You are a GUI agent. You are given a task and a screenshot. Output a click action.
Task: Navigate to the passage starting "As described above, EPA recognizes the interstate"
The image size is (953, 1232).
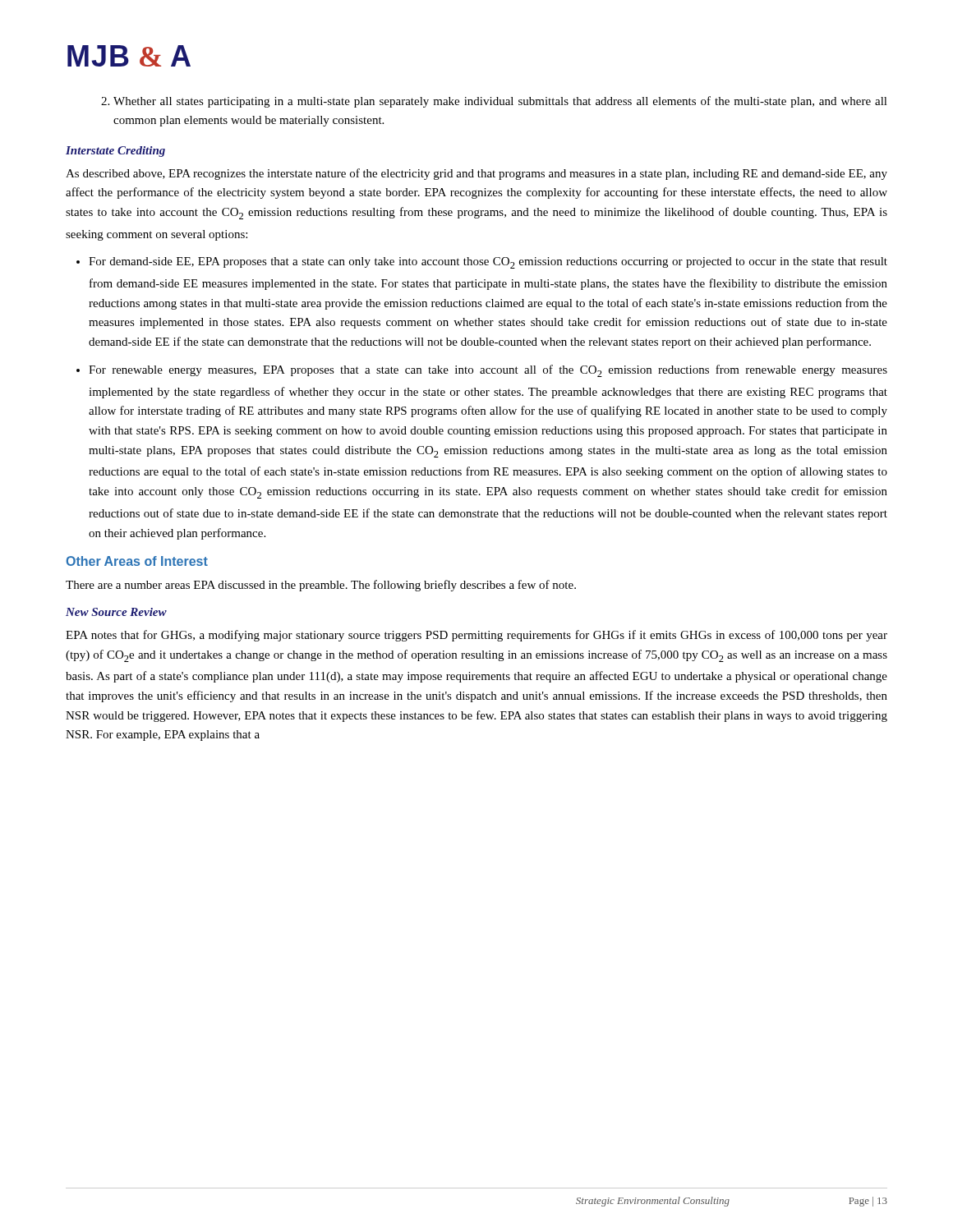[x=476, y=203]
